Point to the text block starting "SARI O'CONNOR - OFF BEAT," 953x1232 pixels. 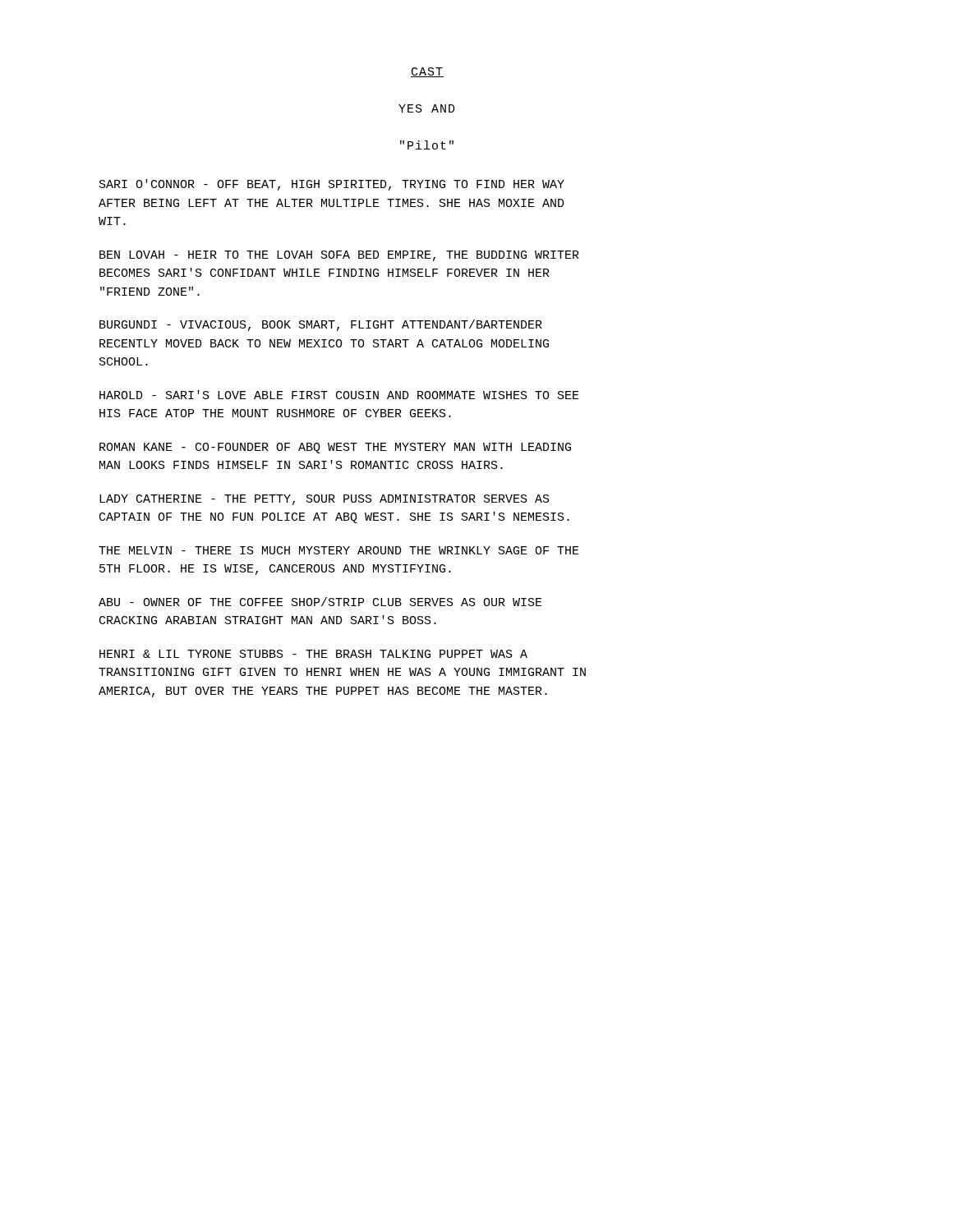point(332,204)
